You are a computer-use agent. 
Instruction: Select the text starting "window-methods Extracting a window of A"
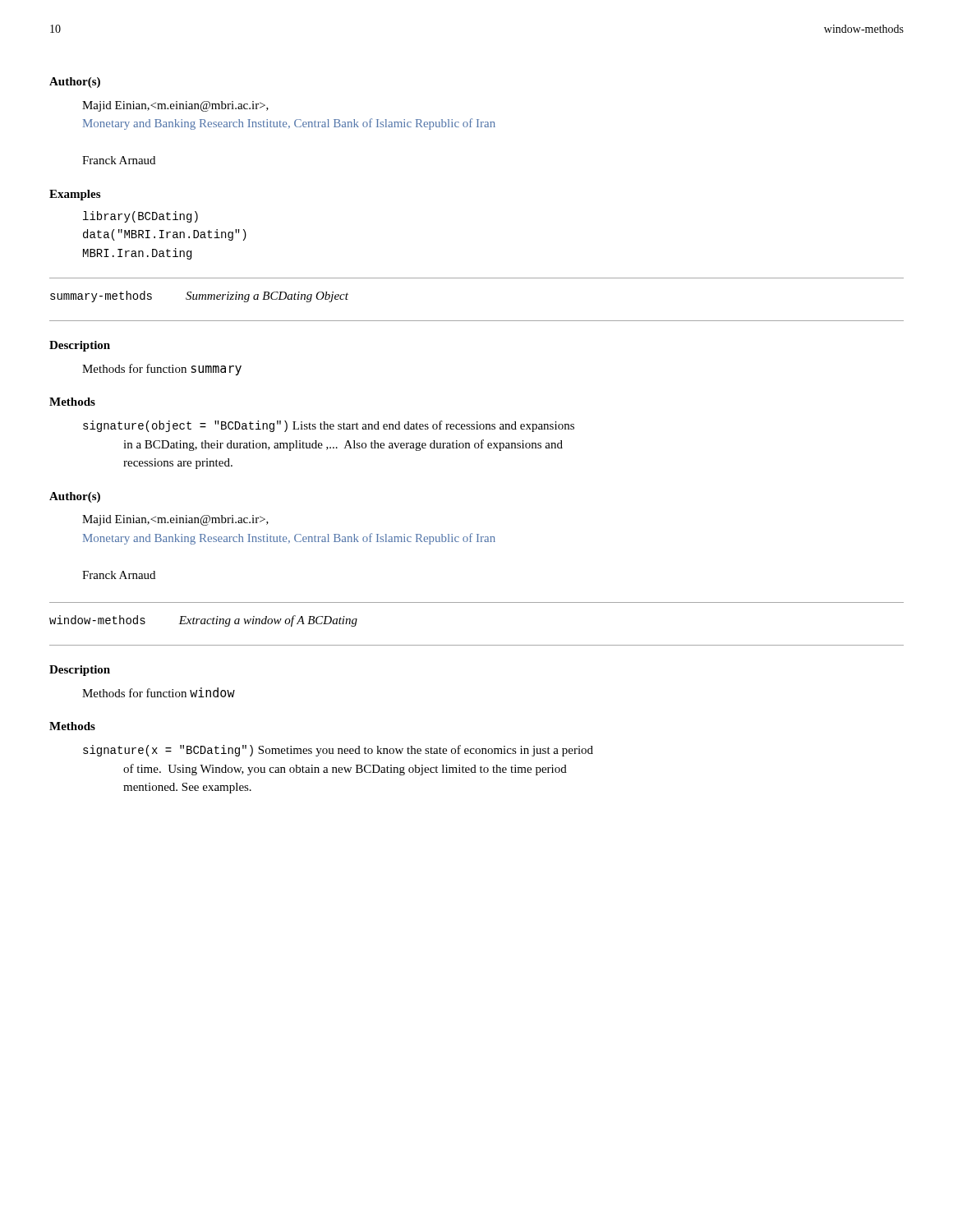203,621
